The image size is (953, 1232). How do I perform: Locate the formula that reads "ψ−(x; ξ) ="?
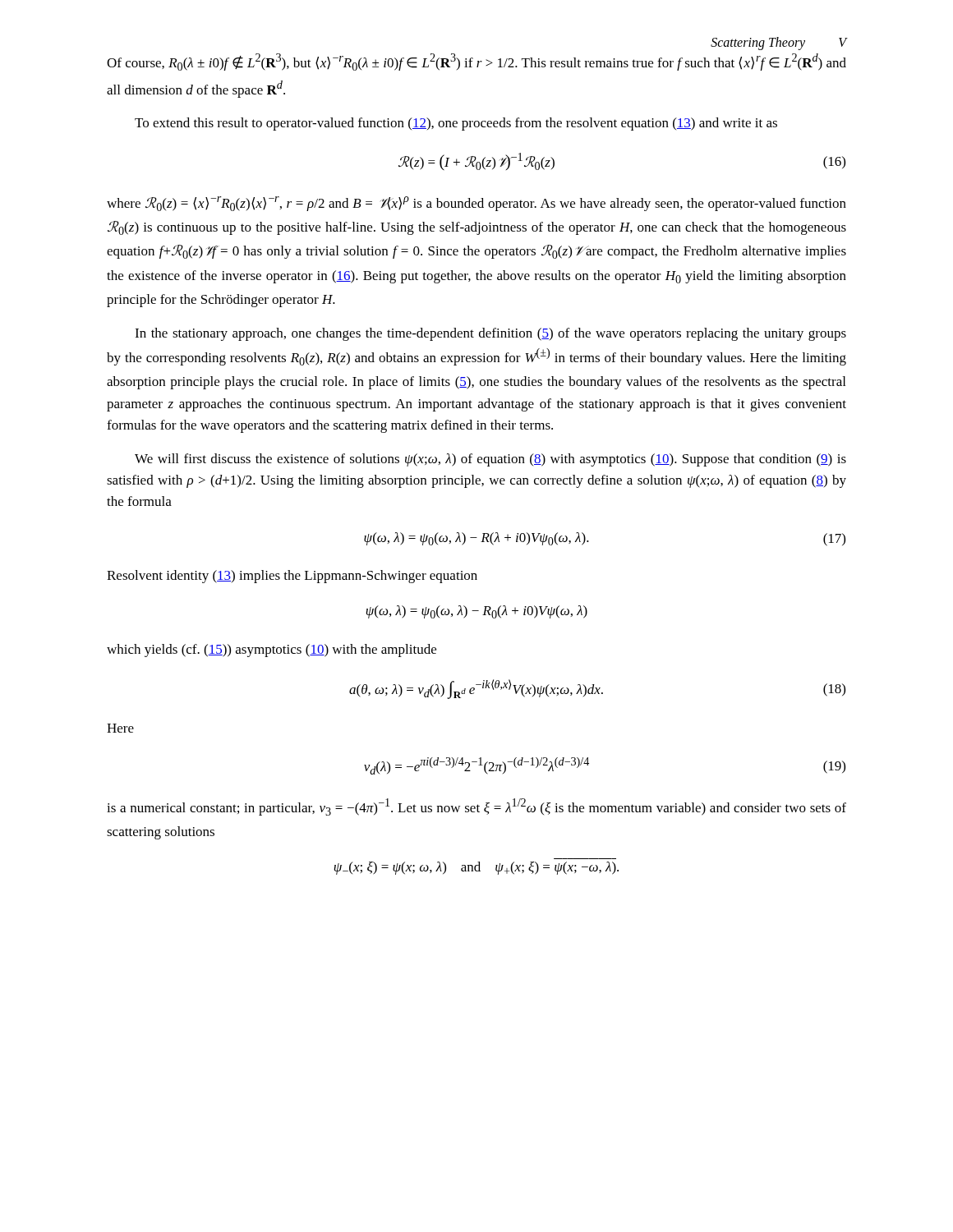coord(476,869)
